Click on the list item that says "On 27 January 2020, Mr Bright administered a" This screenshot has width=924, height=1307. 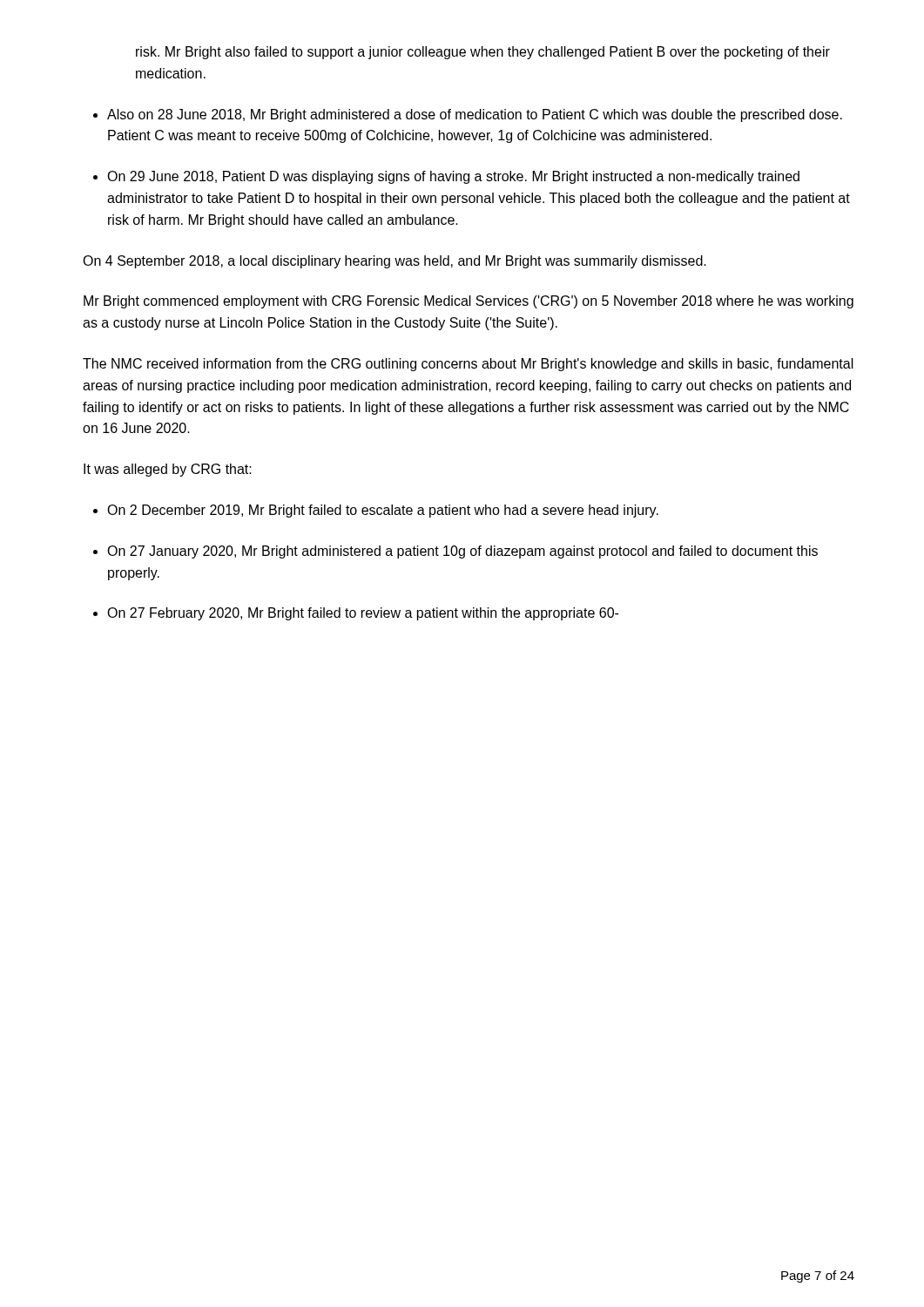(x=481, y=562)
